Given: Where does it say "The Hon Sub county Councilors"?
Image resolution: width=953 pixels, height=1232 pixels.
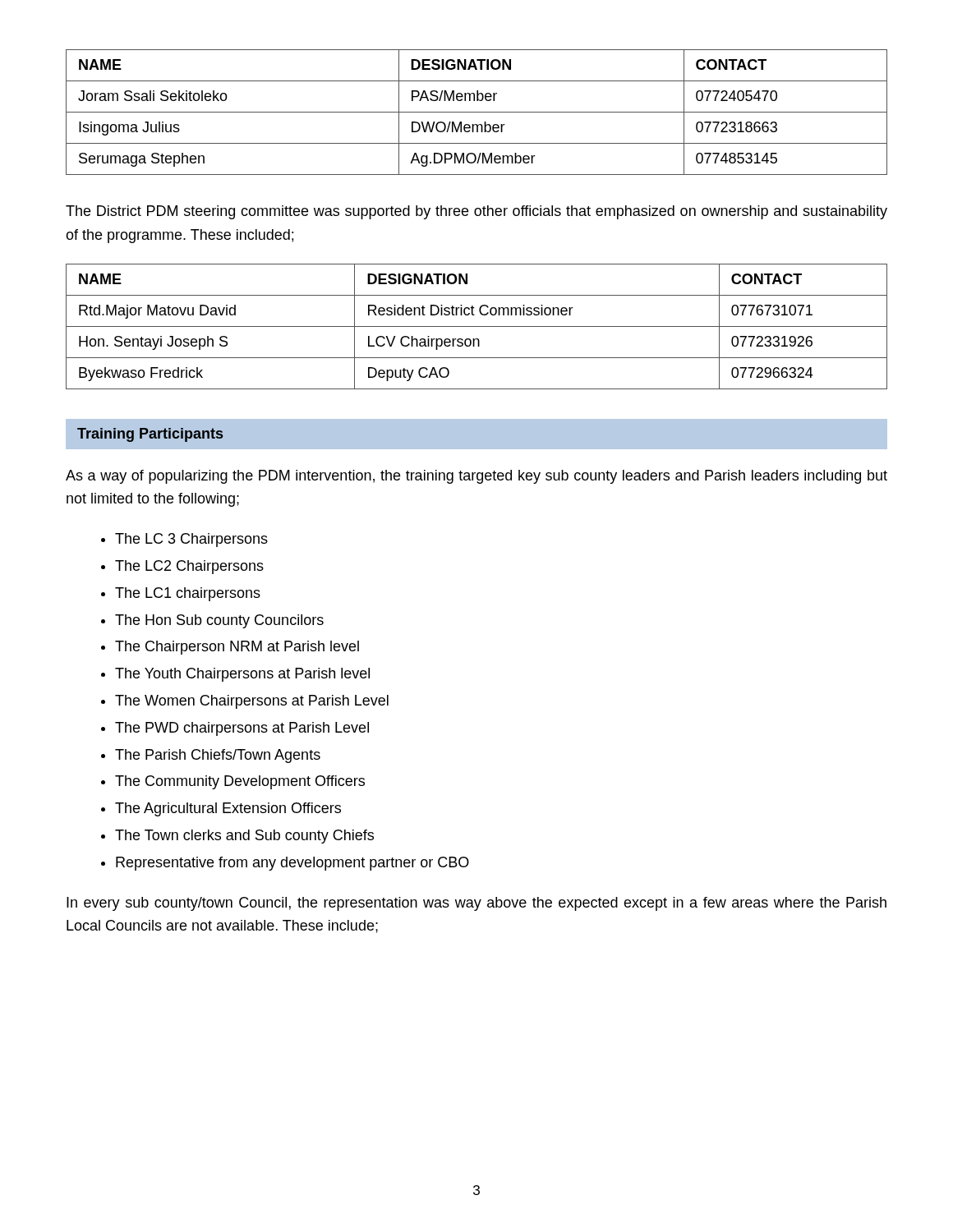Looking at the screenshot, I should pos(219,620).
